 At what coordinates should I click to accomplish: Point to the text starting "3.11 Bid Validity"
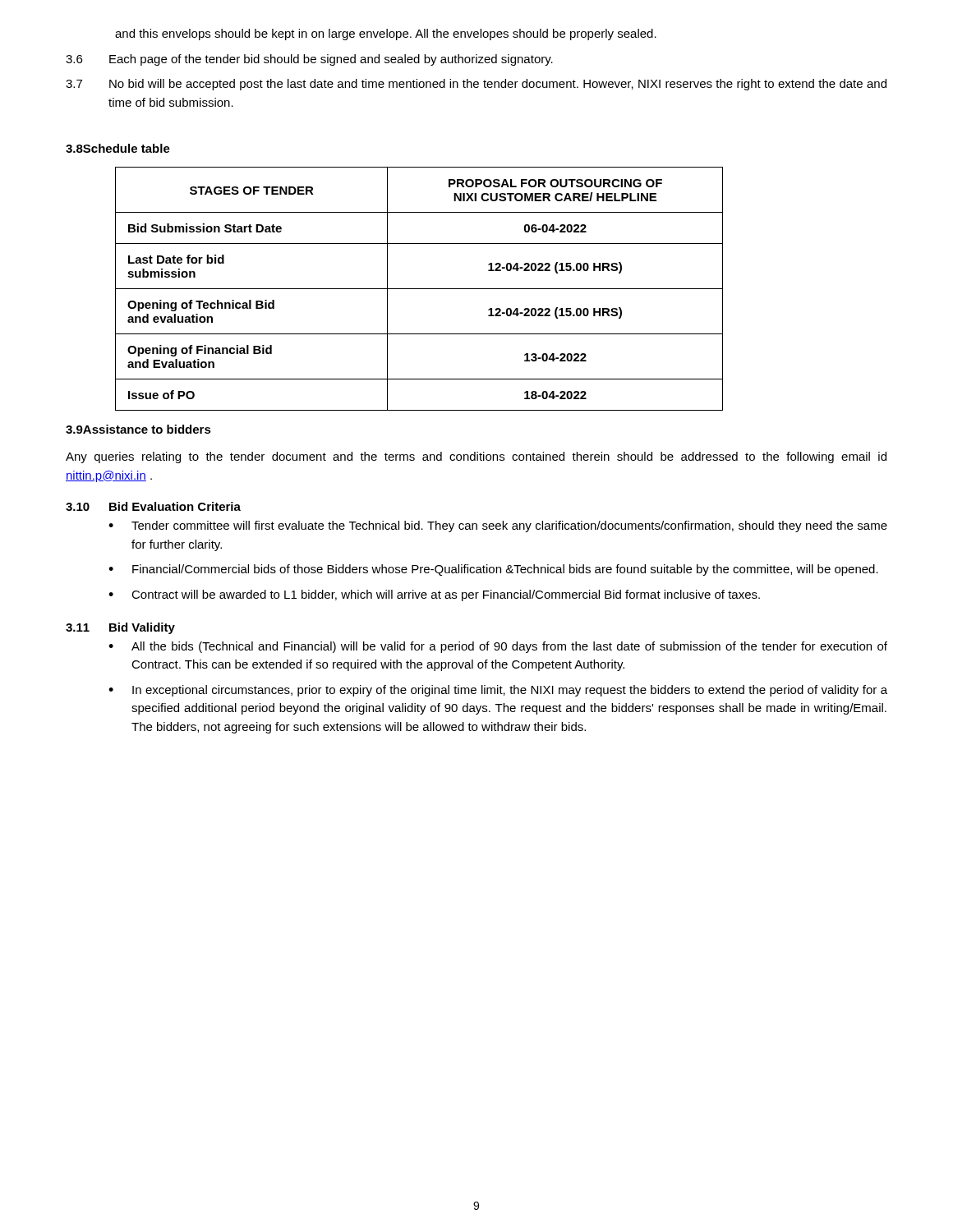pos(120,627)
